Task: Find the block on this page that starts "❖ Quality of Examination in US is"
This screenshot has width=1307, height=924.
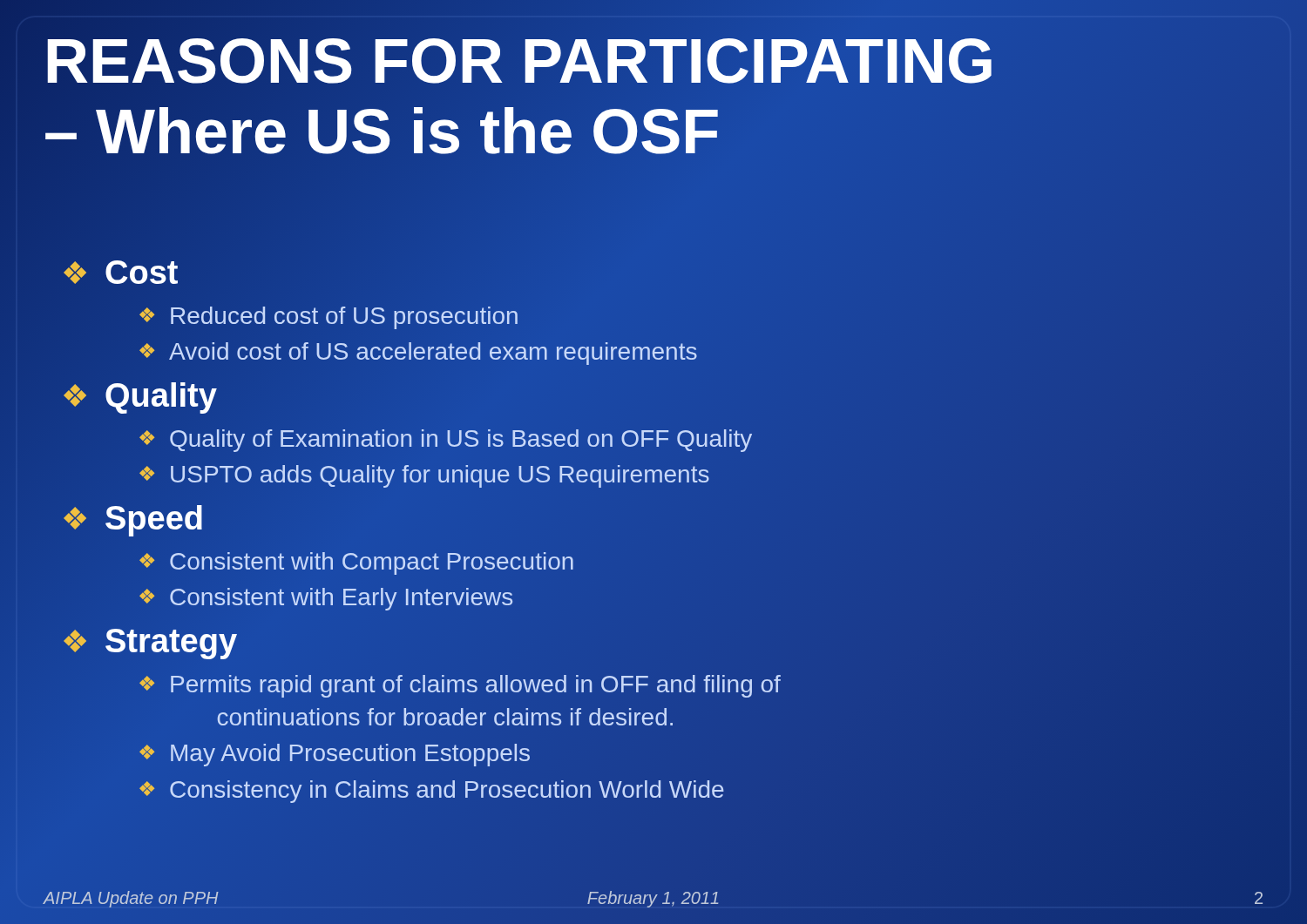Action: 445,438
